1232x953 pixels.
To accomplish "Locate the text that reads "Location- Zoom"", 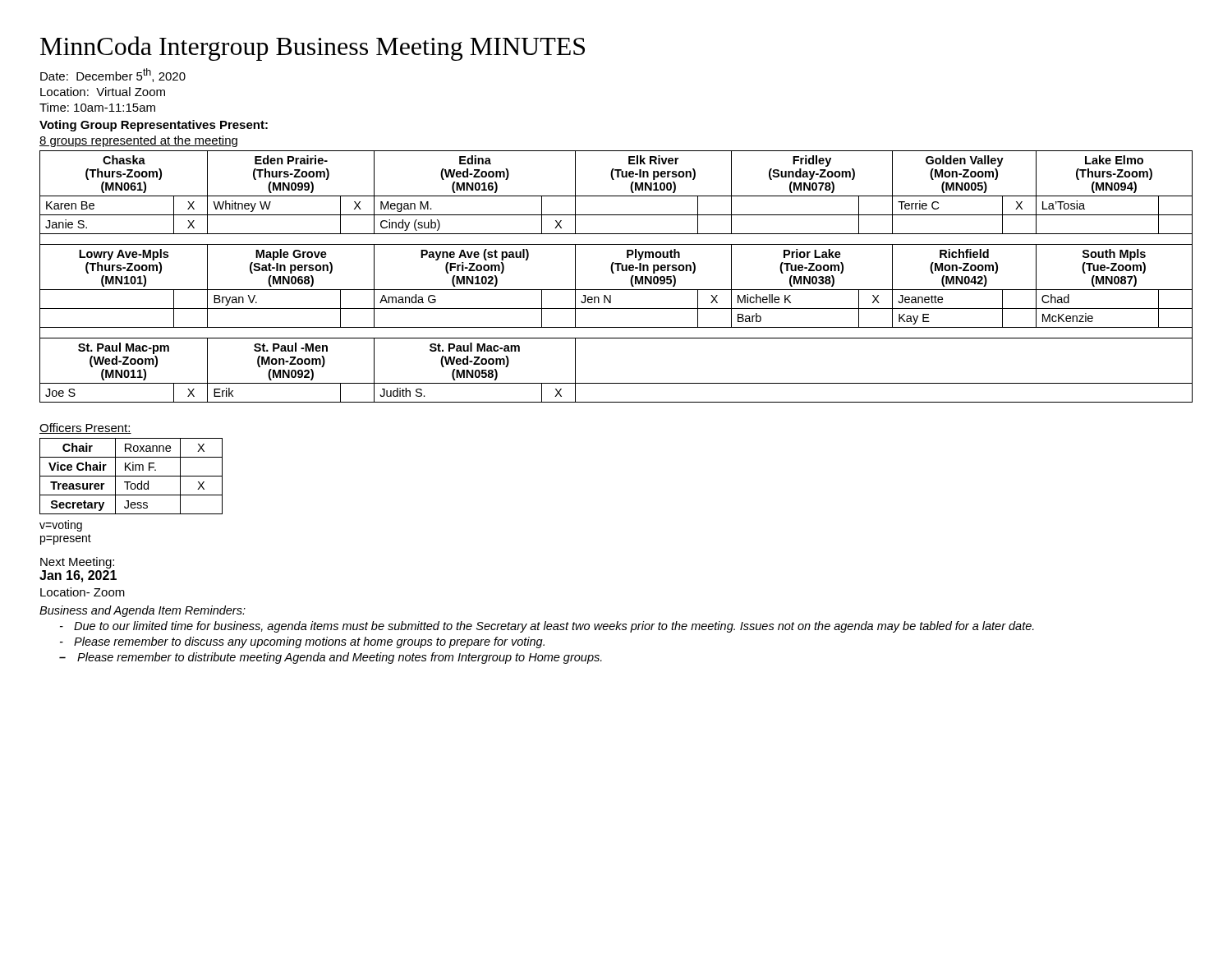I will 82,592.
